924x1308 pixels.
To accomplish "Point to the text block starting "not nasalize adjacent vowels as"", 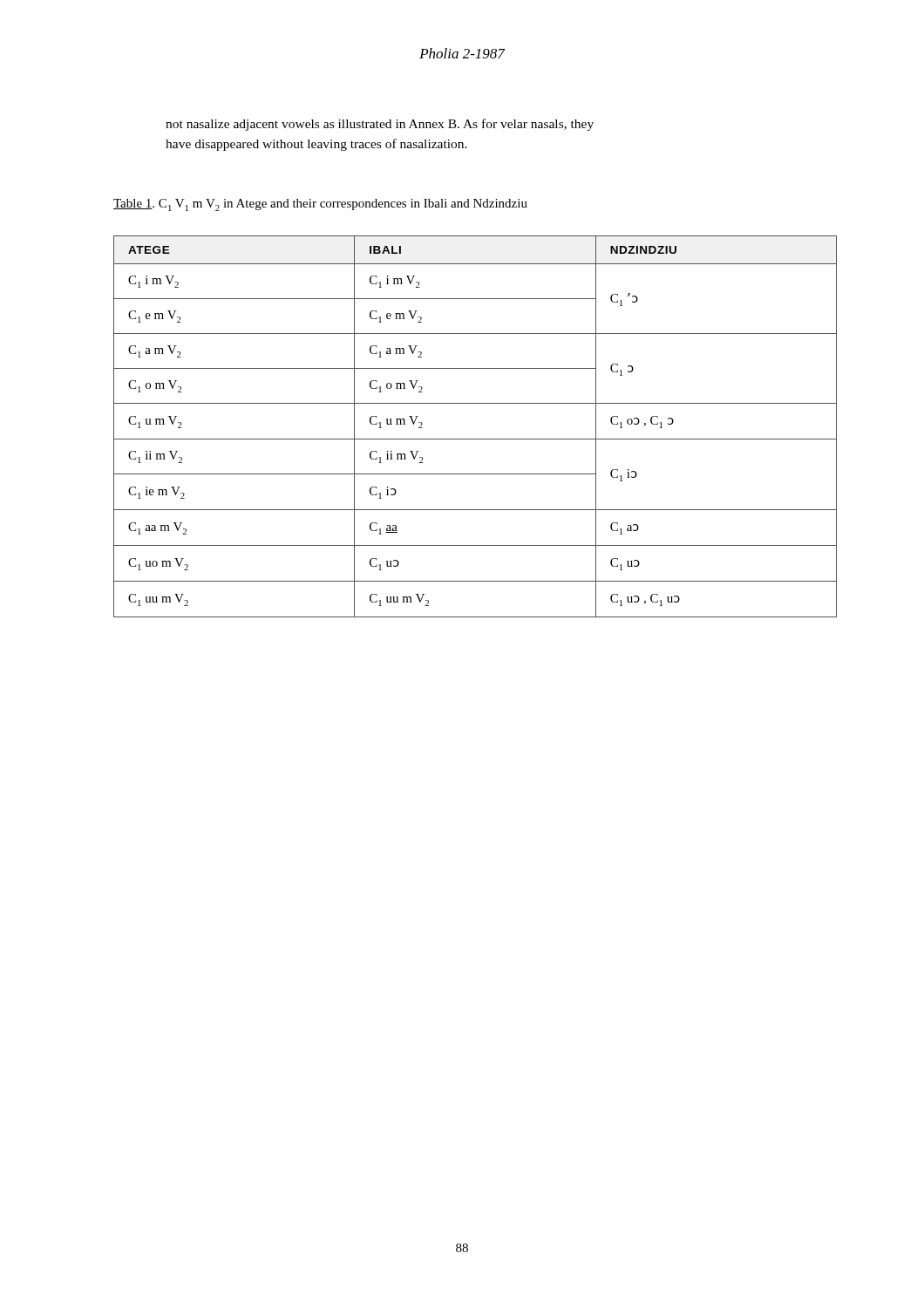I will 380,134.
